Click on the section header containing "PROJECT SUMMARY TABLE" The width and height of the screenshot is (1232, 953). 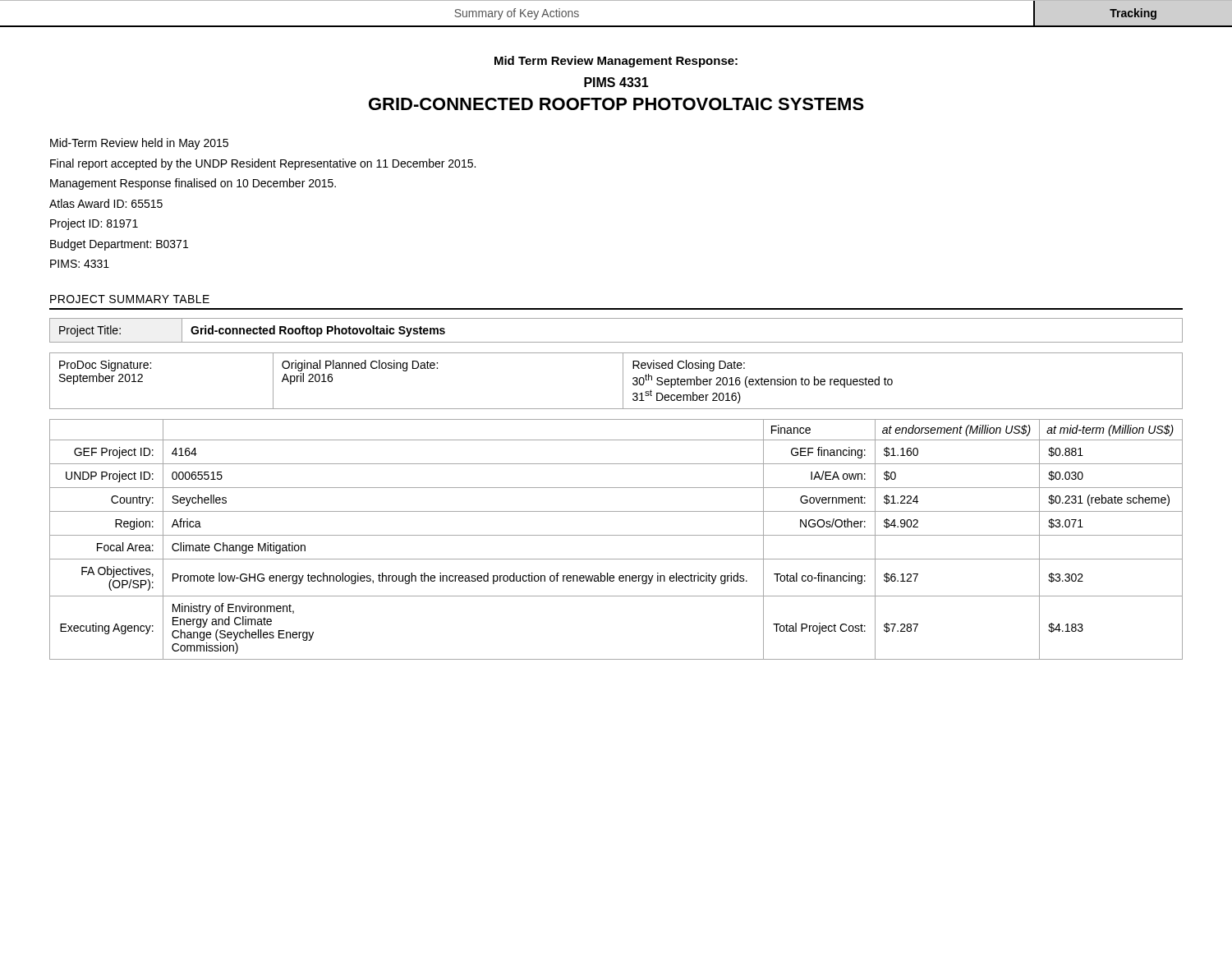point(130,299)
